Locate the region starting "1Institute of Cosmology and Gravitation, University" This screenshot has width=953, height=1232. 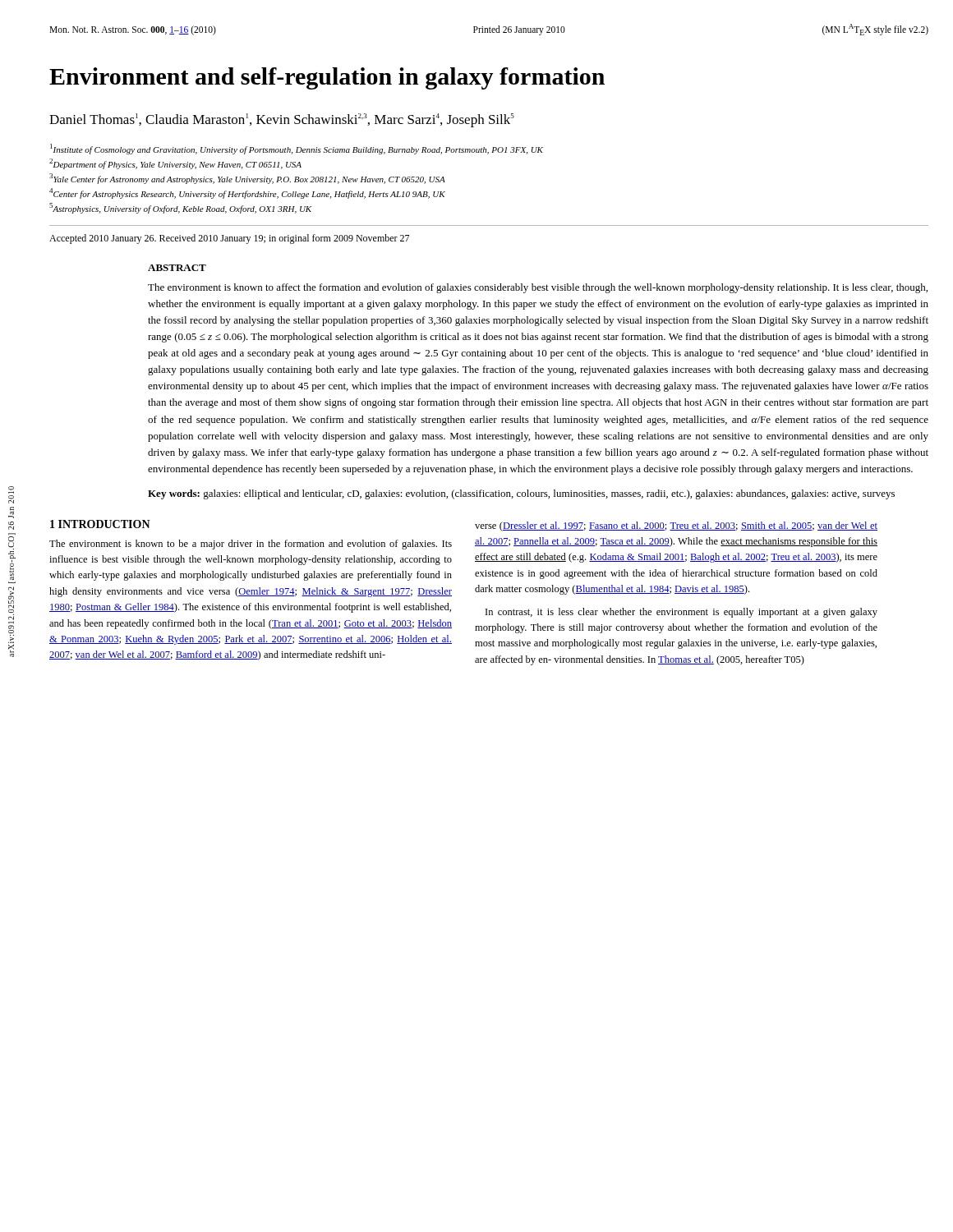tap(297, 149)
